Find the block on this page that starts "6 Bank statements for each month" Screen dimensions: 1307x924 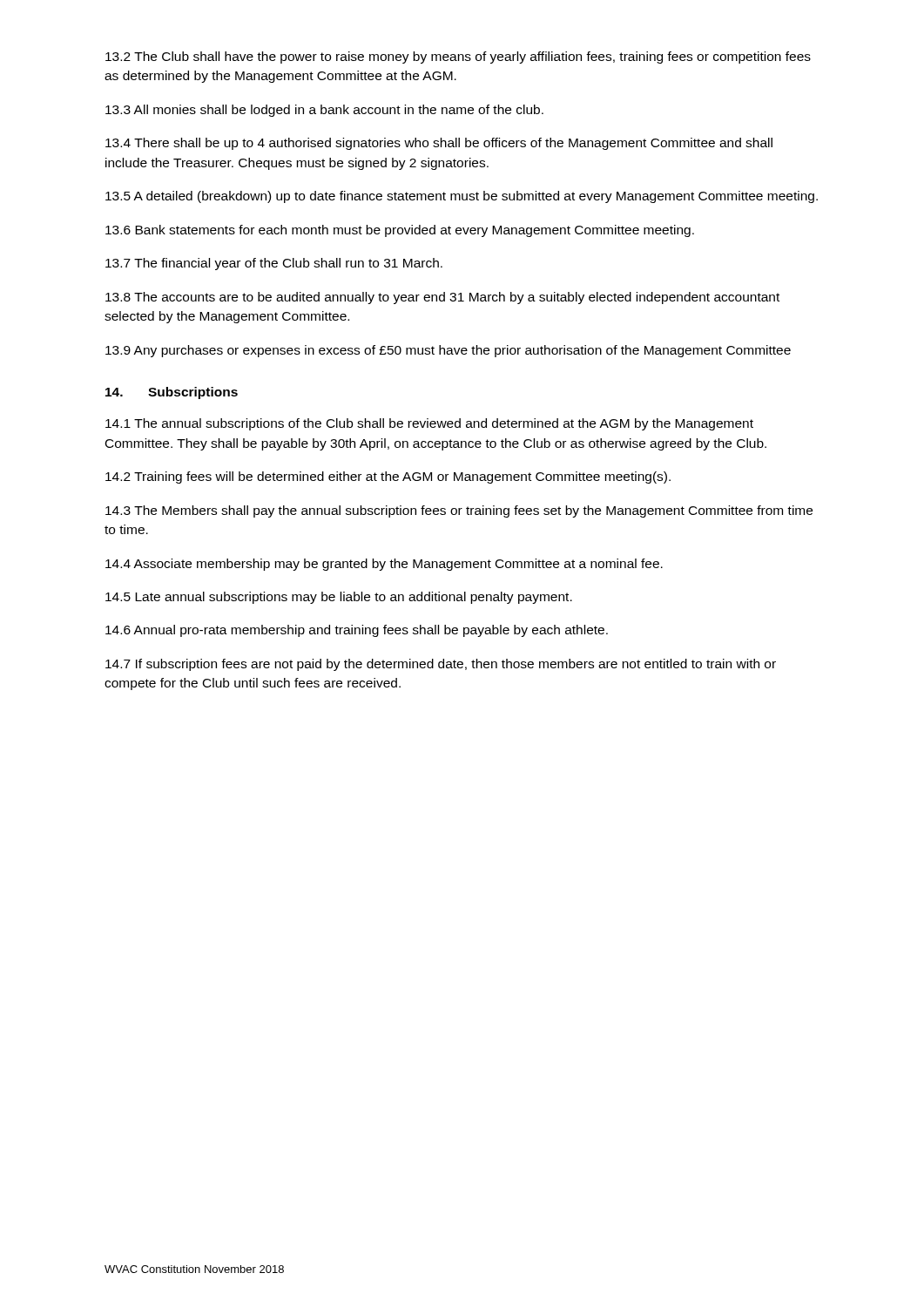click(x=400, y=229)
